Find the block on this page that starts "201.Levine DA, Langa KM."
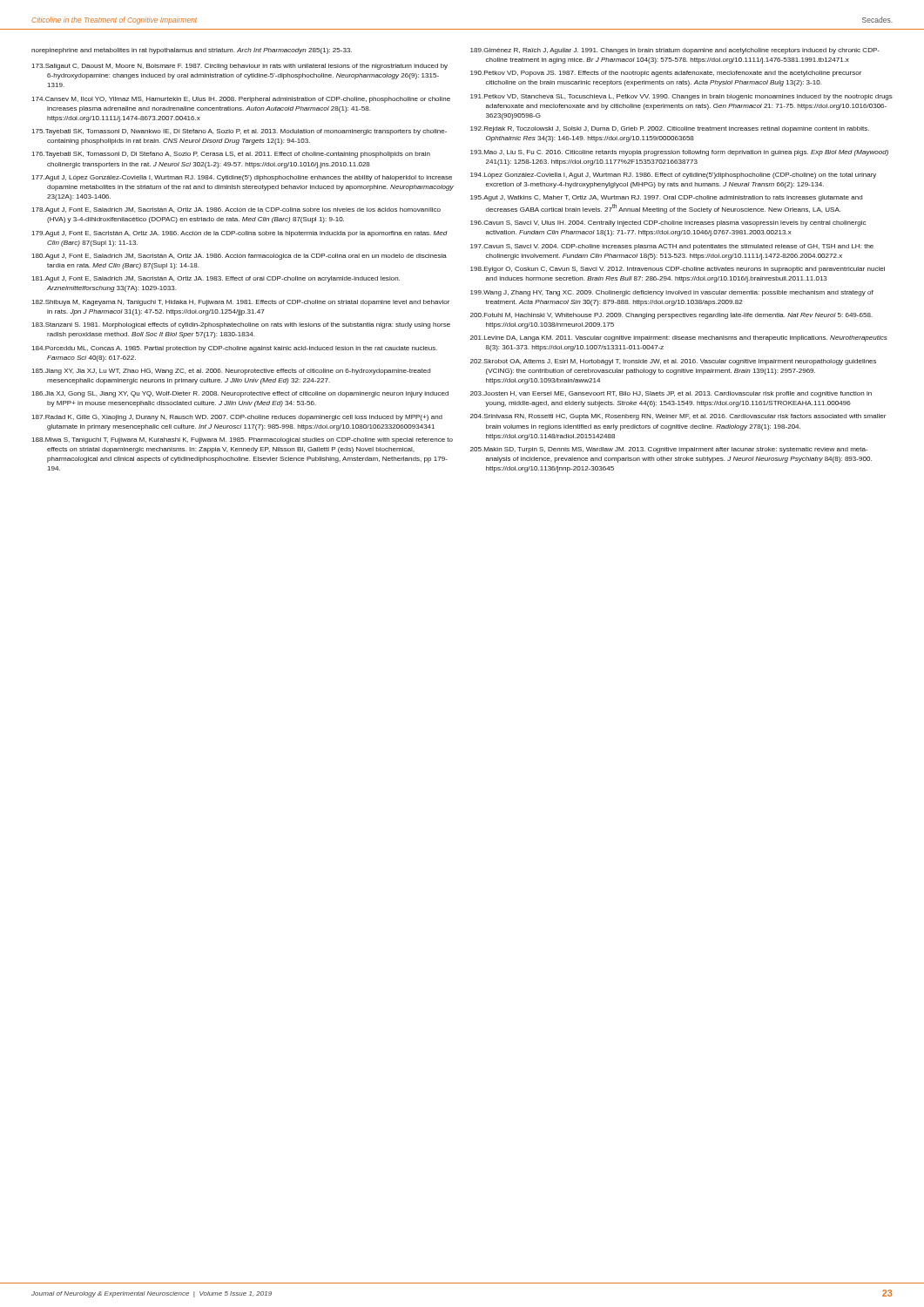Viewport: 924px width, 1307px height. click(679, 343)
